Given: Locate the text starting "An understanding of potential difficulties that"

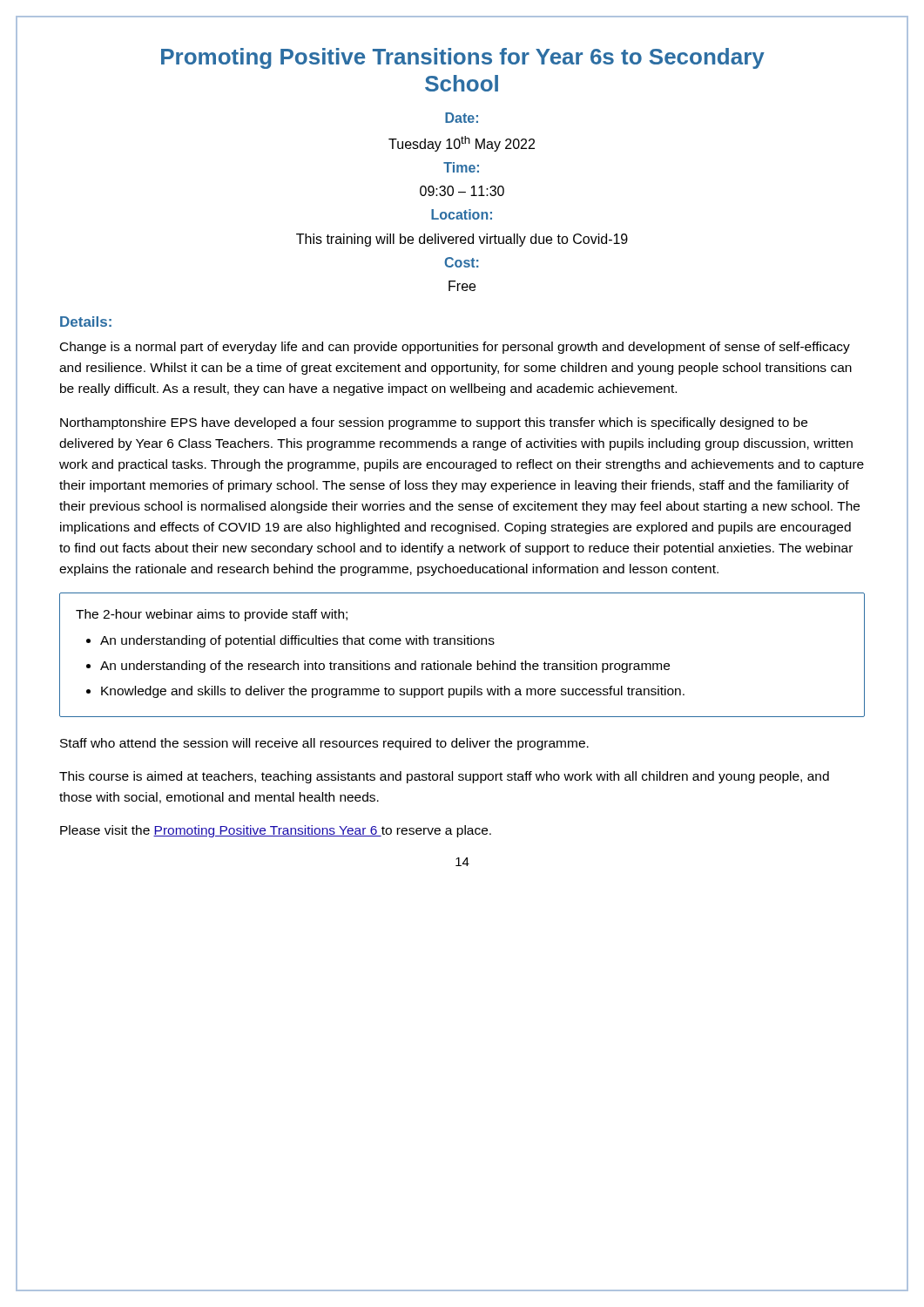Looking at the screenshot, I should pyautogui.click(x=297, y=640).
